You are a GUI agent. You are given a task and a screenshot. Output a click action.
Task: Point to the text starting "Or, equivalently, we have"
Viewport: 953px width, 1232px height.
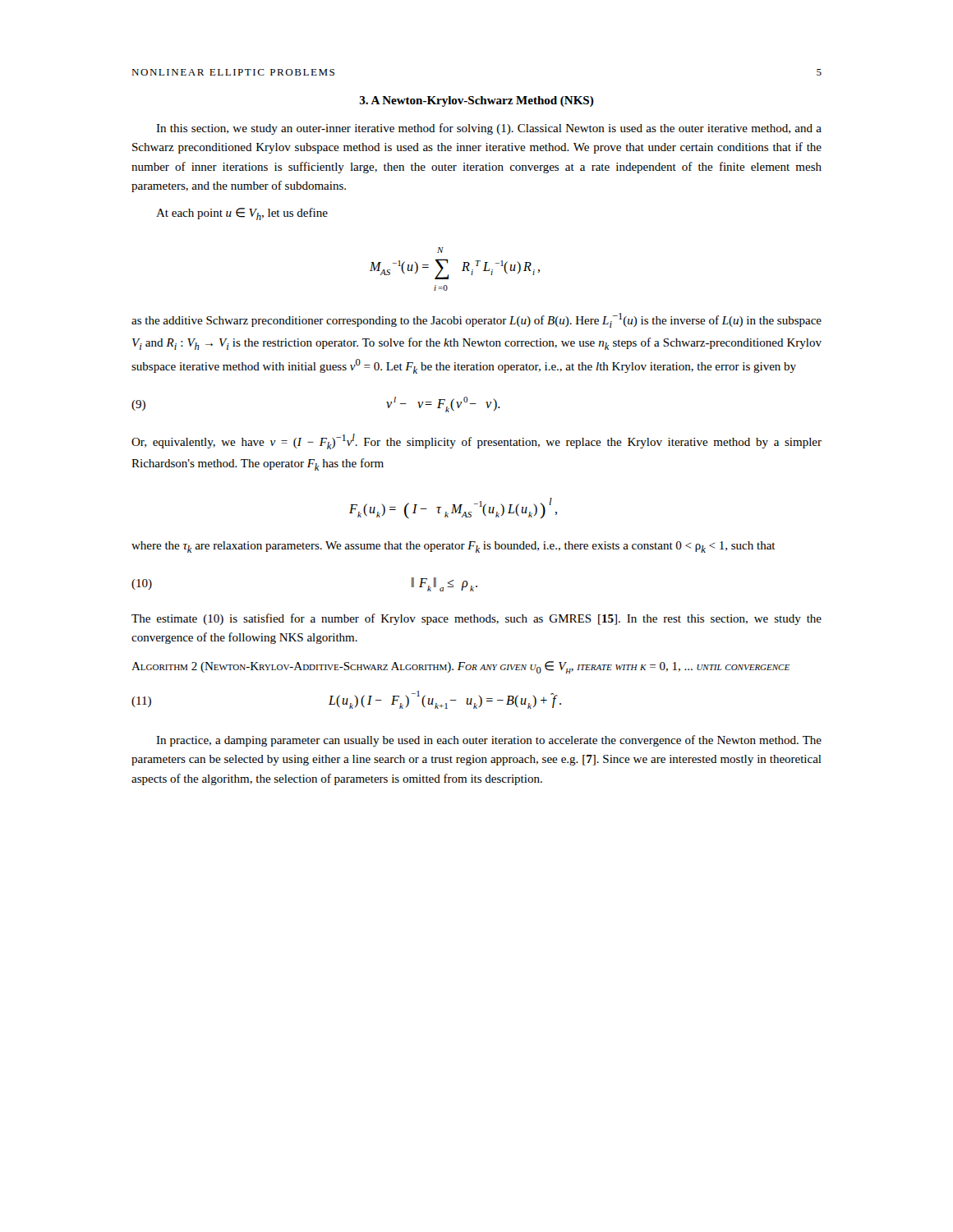tap(476, 452)
